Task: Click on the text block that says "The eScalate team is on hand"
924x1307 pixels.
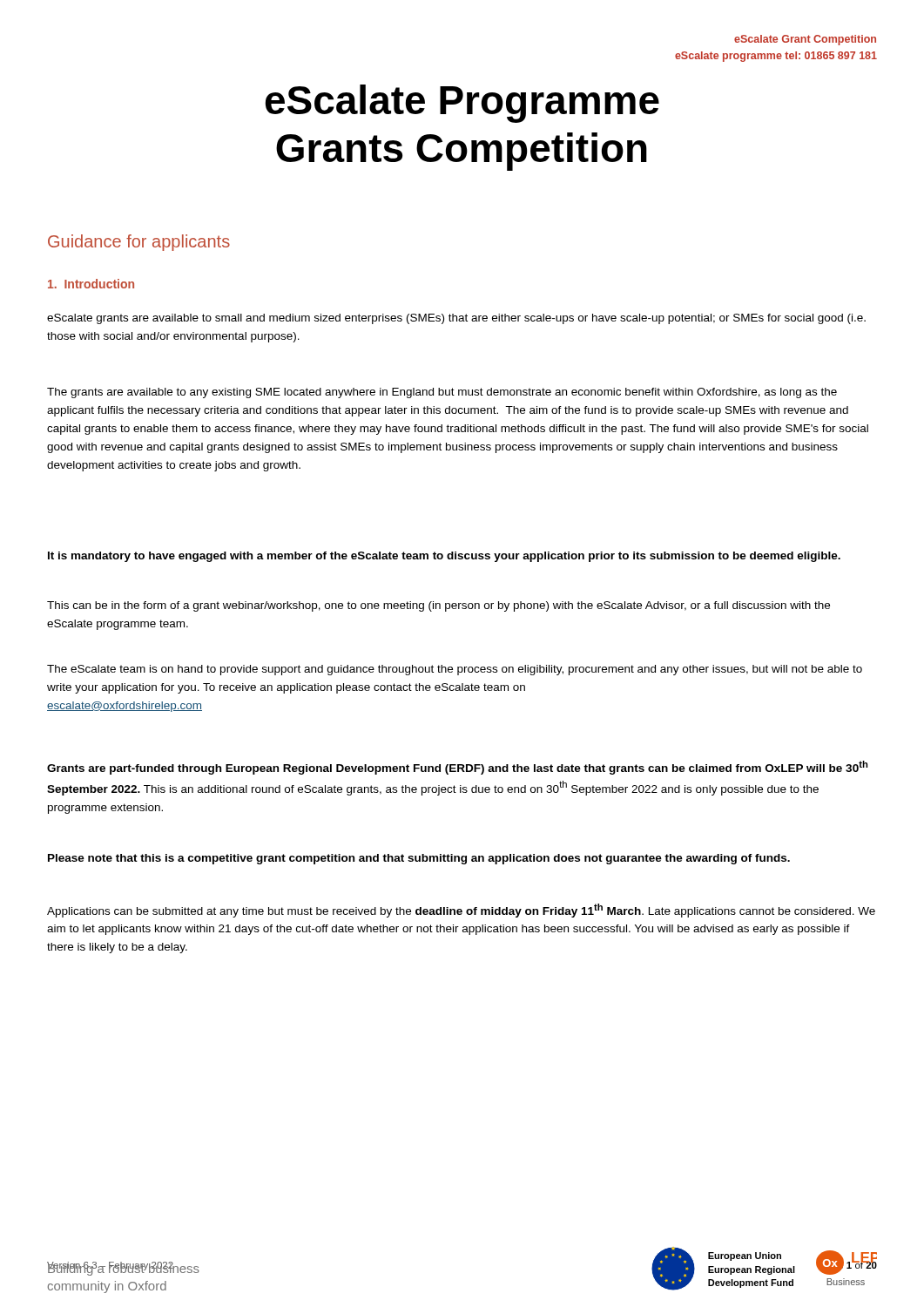Action: click(x=455, y=687)
